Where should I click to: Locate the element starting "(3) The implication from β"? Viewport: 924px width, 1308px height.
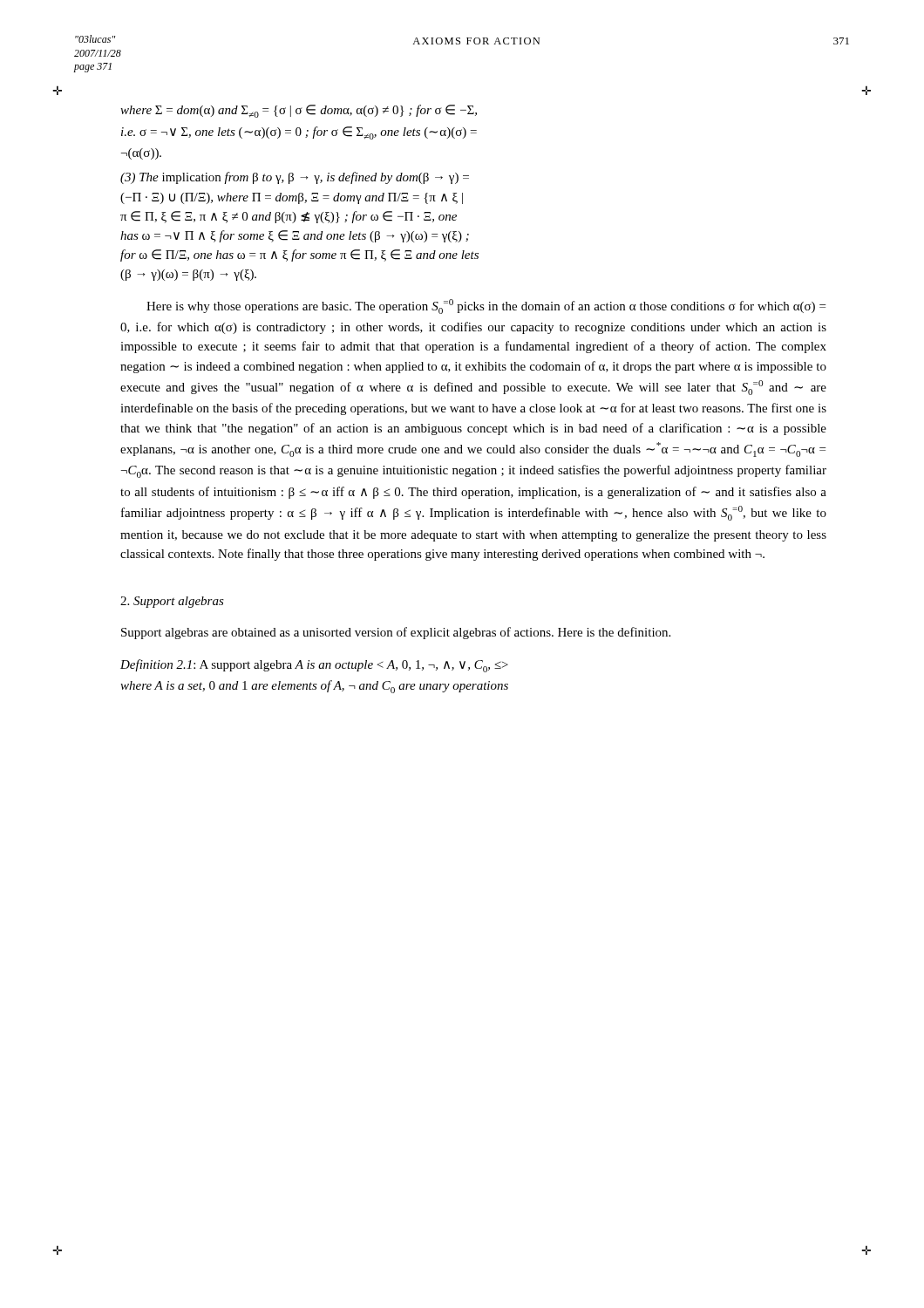tap(300, 226)
